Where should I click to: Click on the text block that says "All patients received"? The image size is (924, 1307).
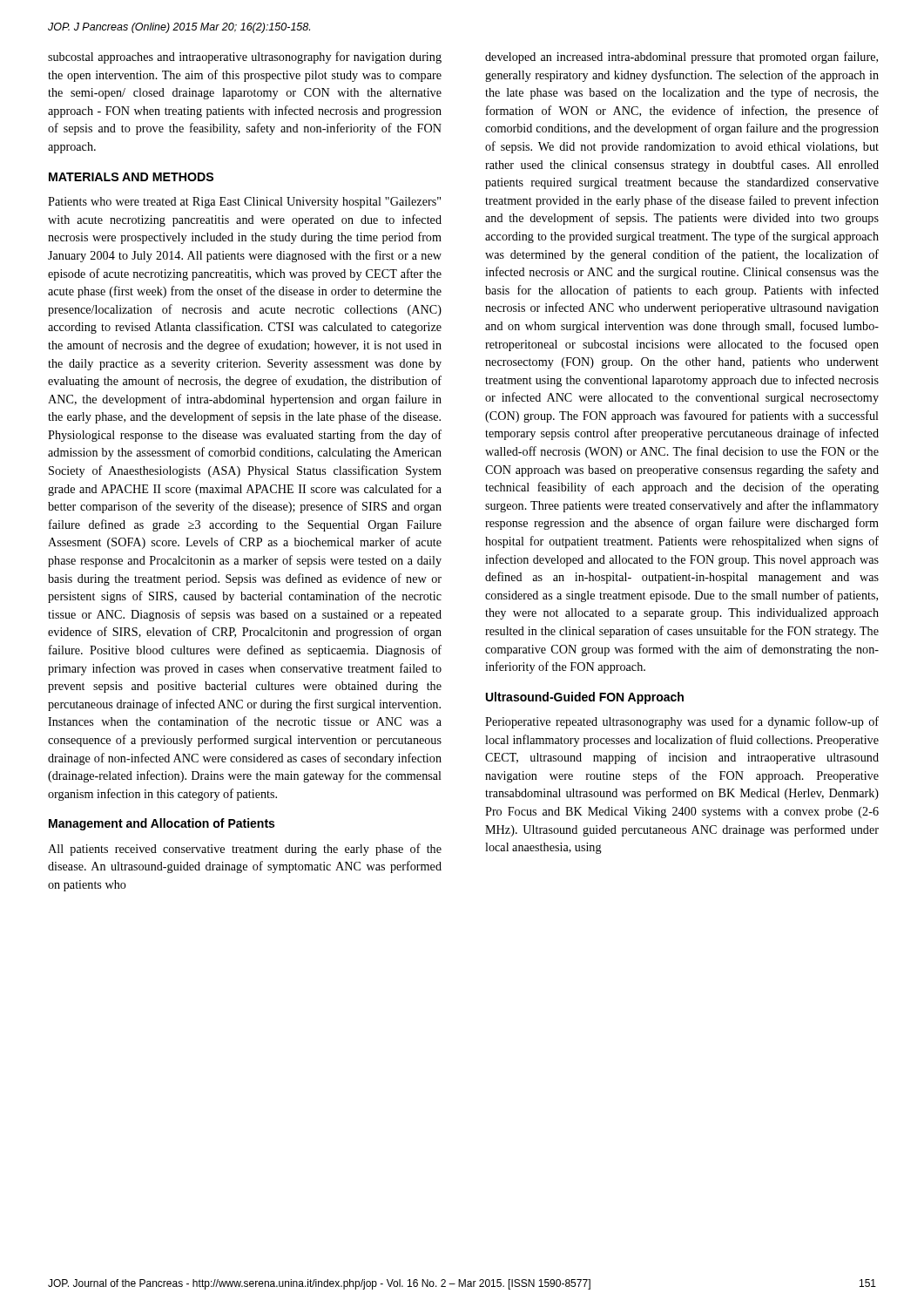tap(245, 867)
